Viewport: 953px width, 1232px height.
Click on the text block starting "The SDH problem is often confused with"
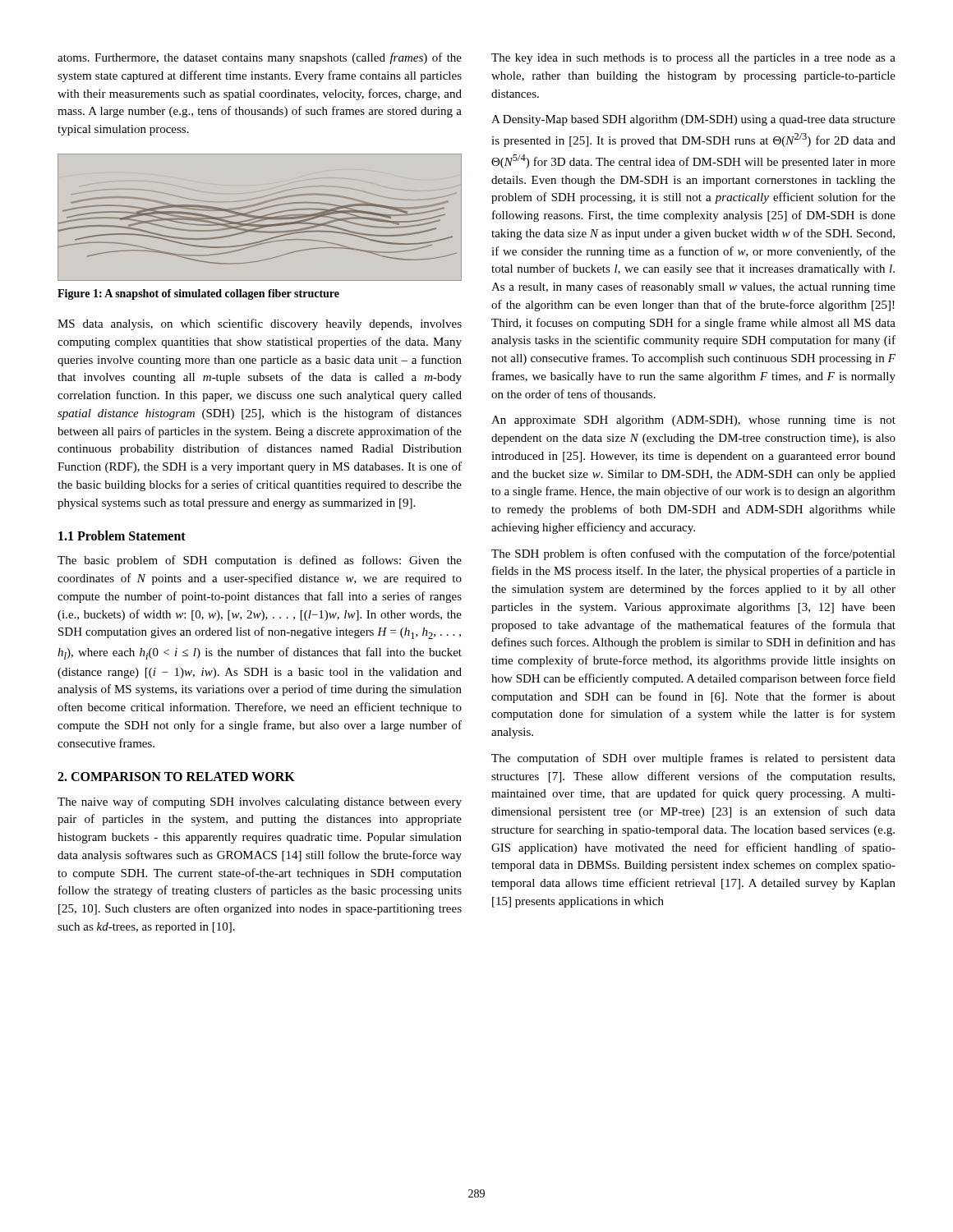(693, 643)
